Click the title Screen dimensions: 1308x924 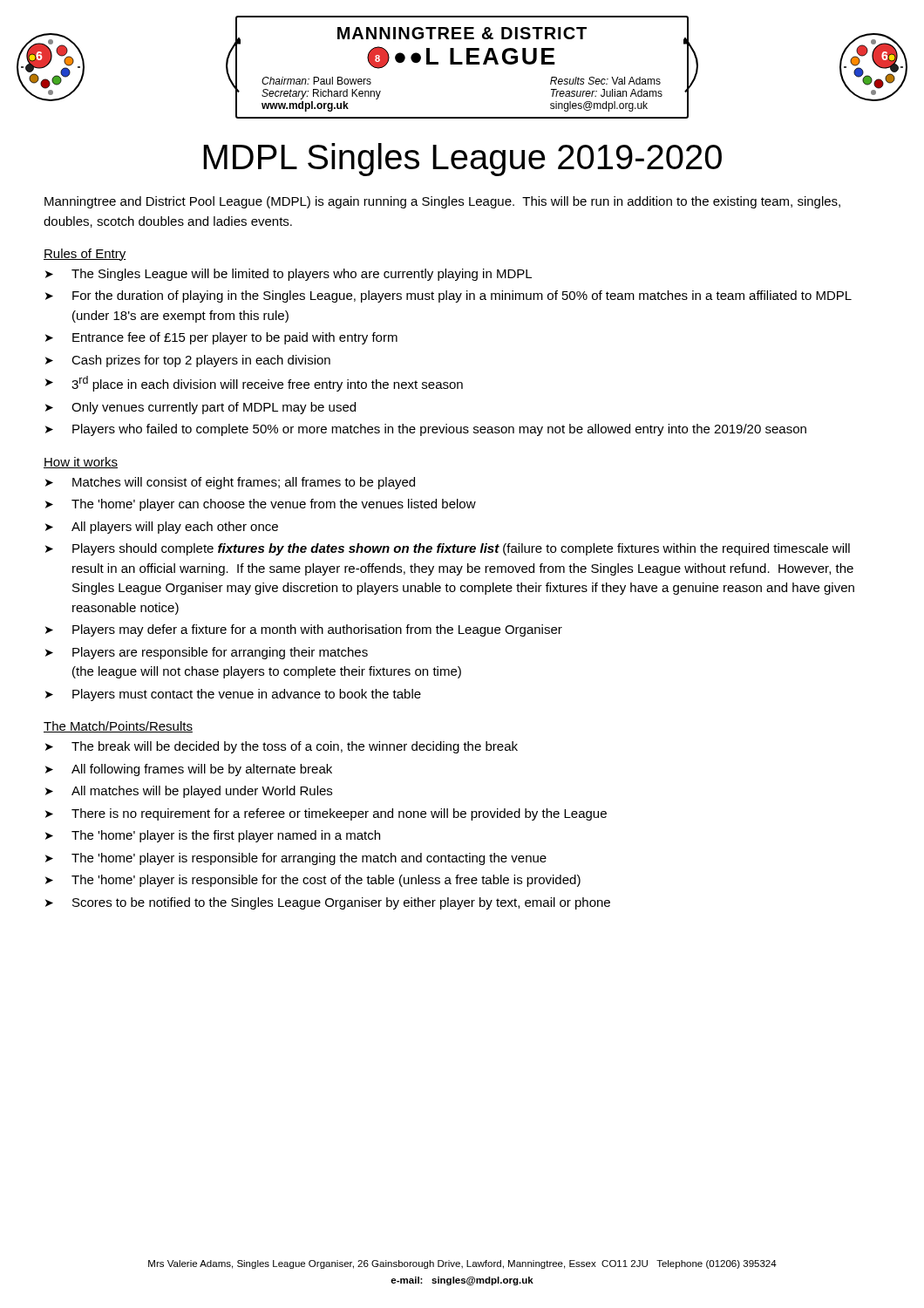pos(462,157)
